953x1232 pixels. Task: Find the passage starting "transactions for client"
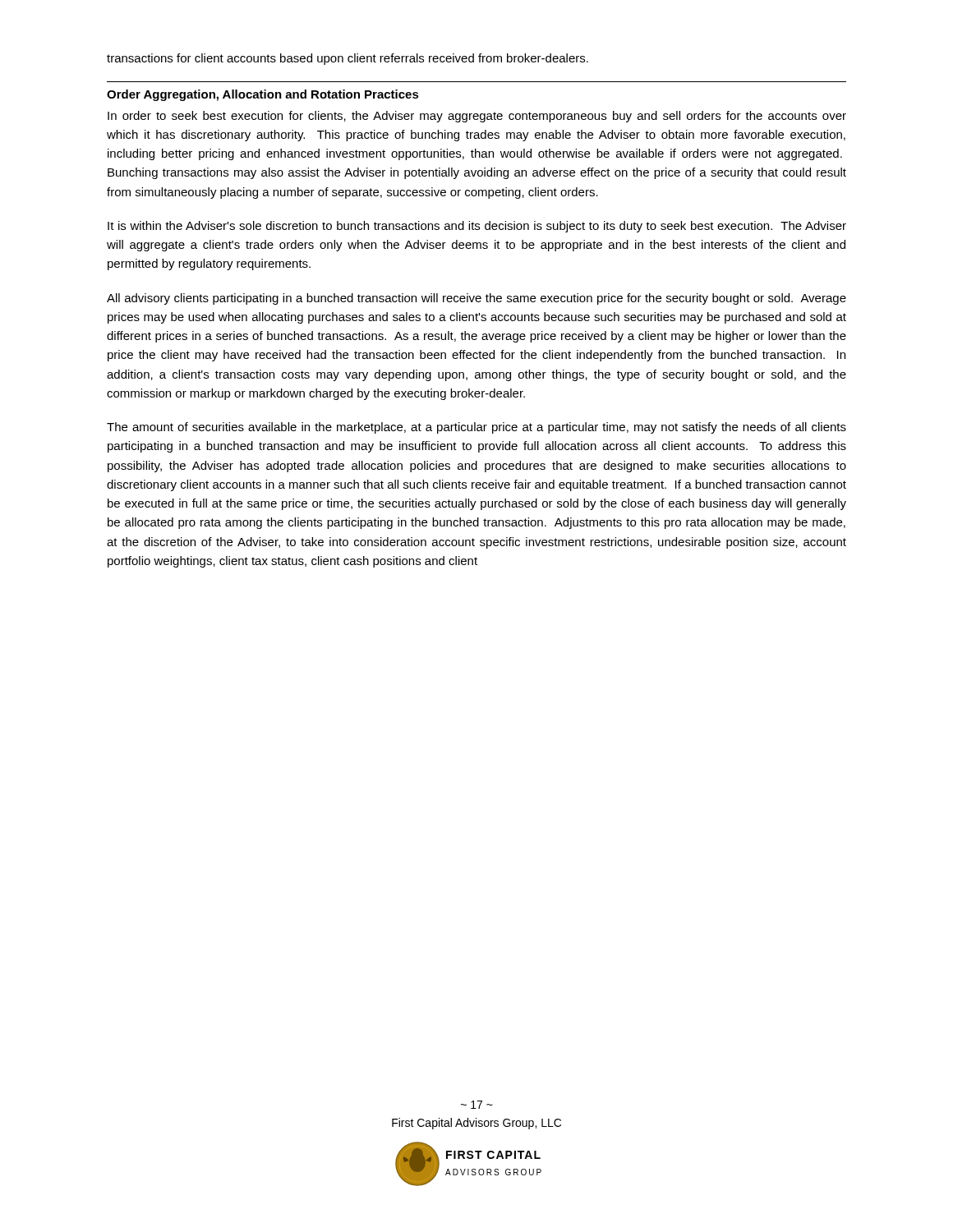point(348,58)
